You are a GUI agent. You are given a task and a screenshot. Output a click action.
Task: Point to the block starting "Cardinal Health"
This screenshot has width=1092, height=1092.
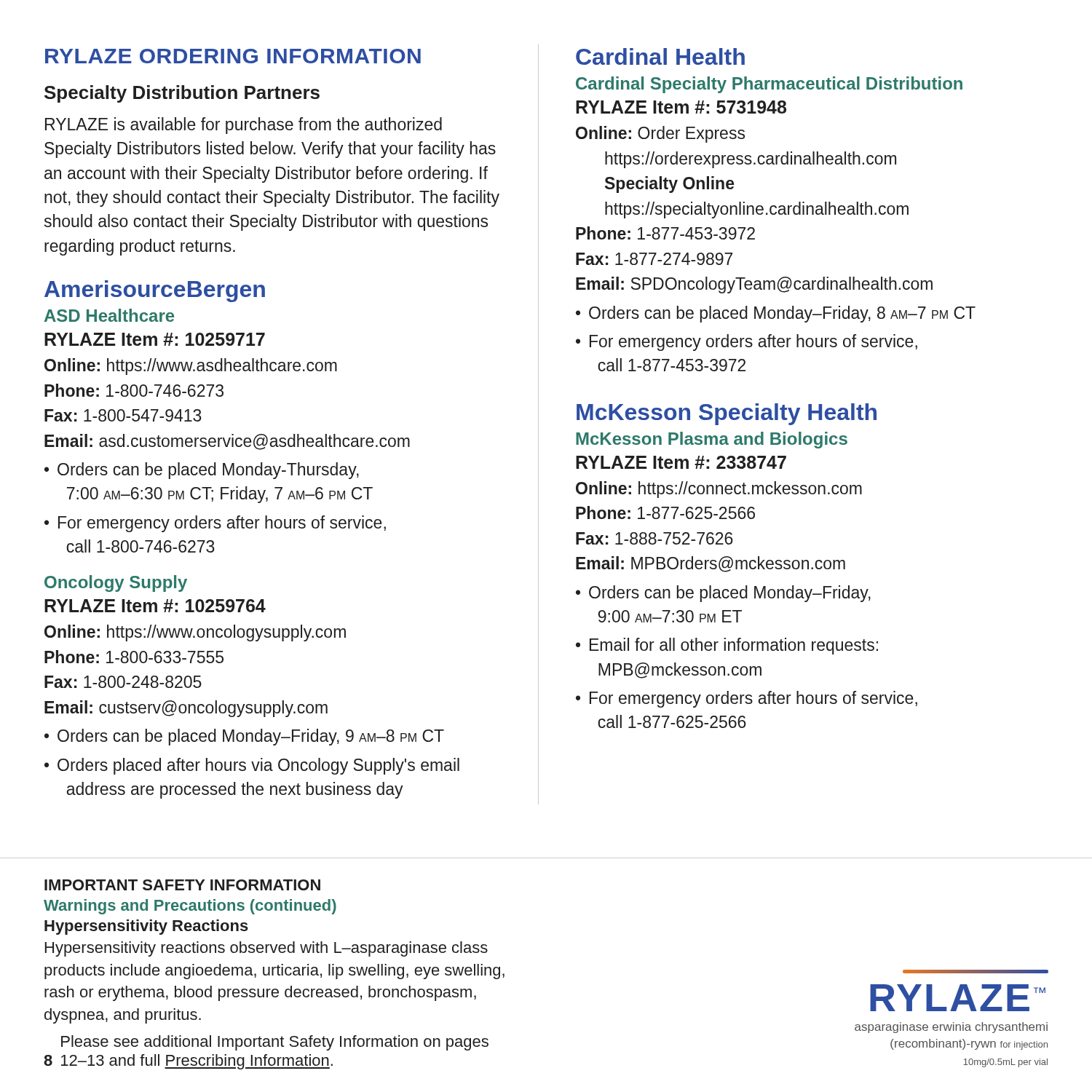click(660, 56)
